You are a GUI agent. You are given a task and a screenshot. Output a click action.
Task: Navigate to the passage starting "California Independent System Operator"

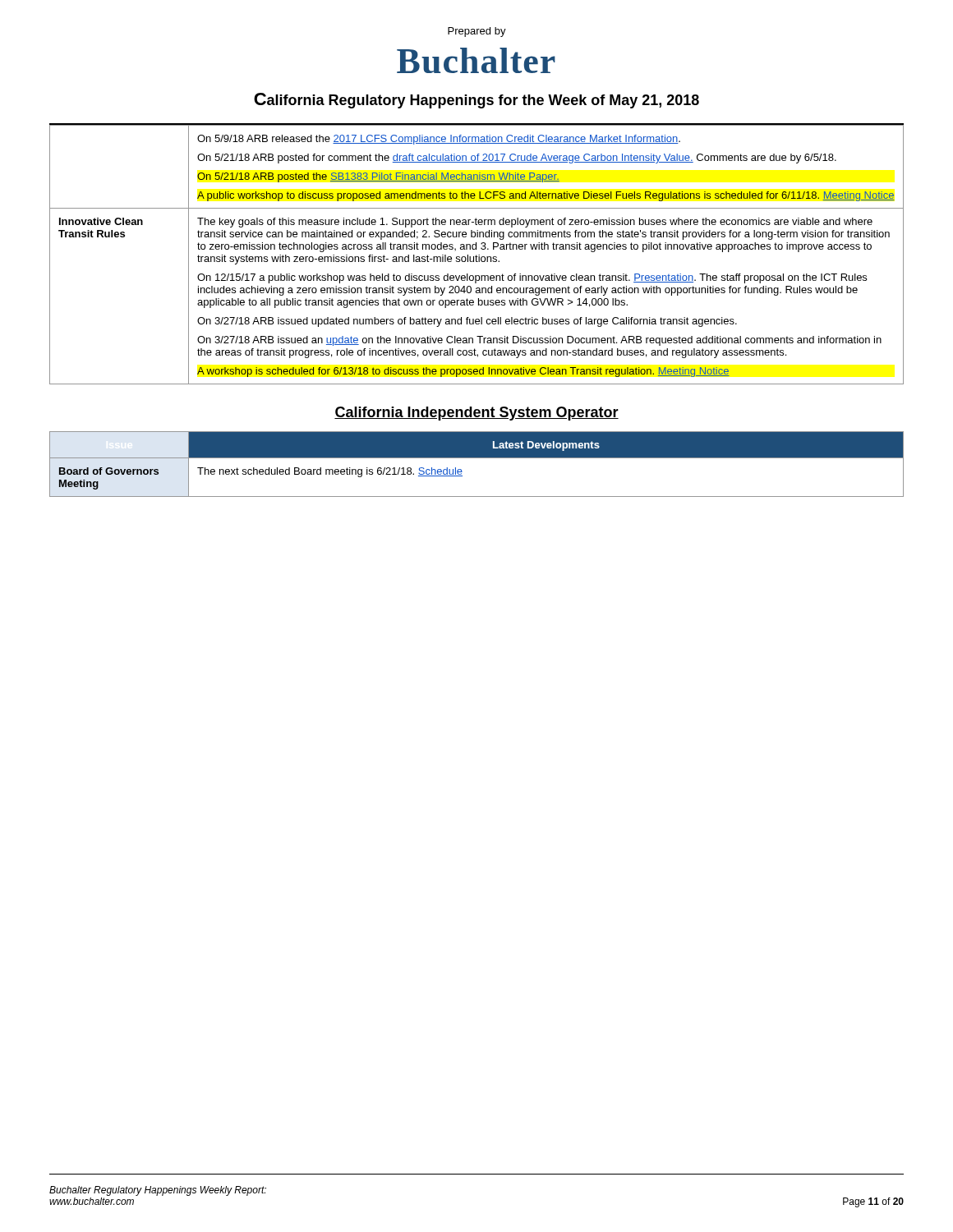(x=476, y=412)
